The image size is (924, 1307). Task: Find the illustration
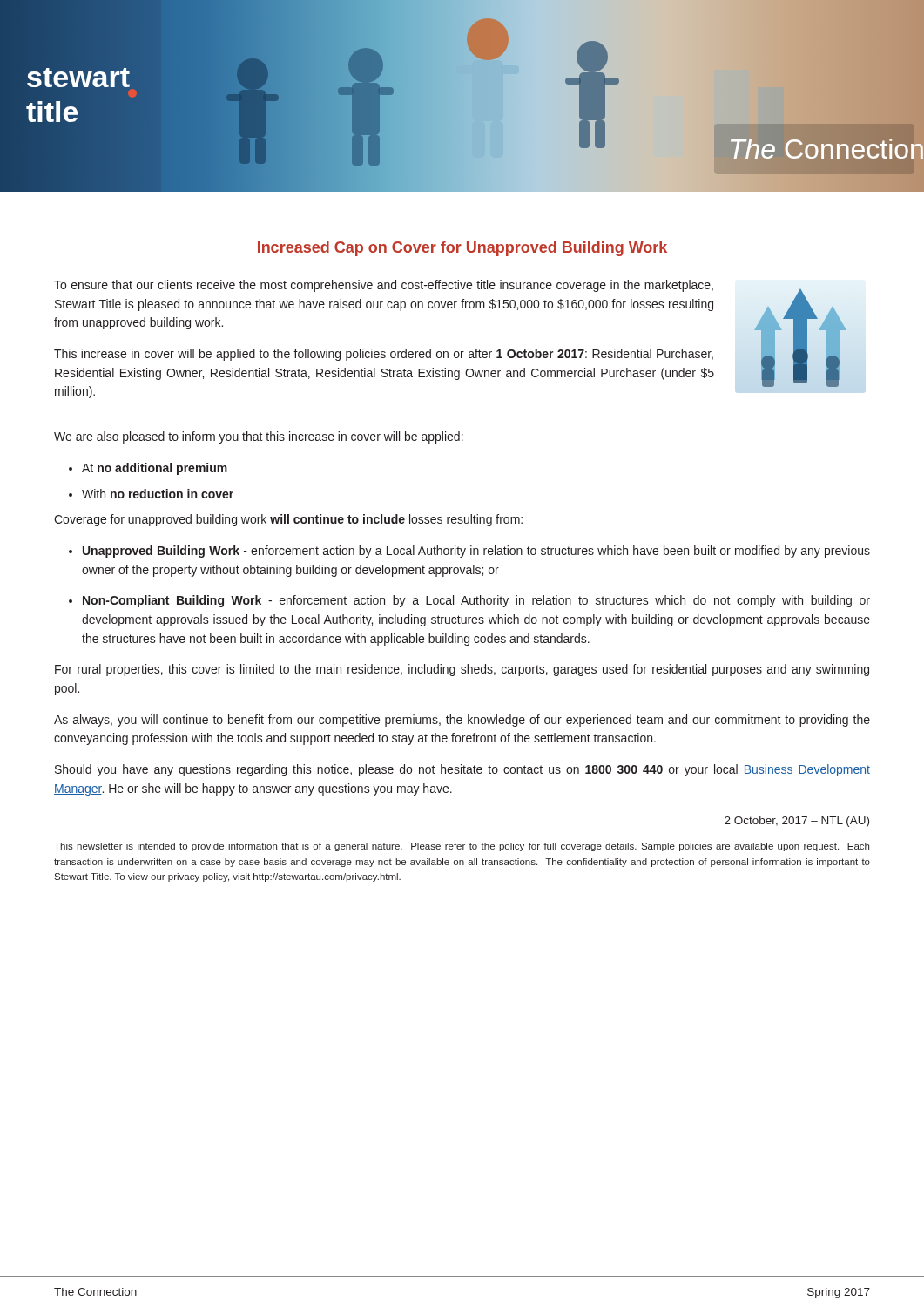(462, 96)
